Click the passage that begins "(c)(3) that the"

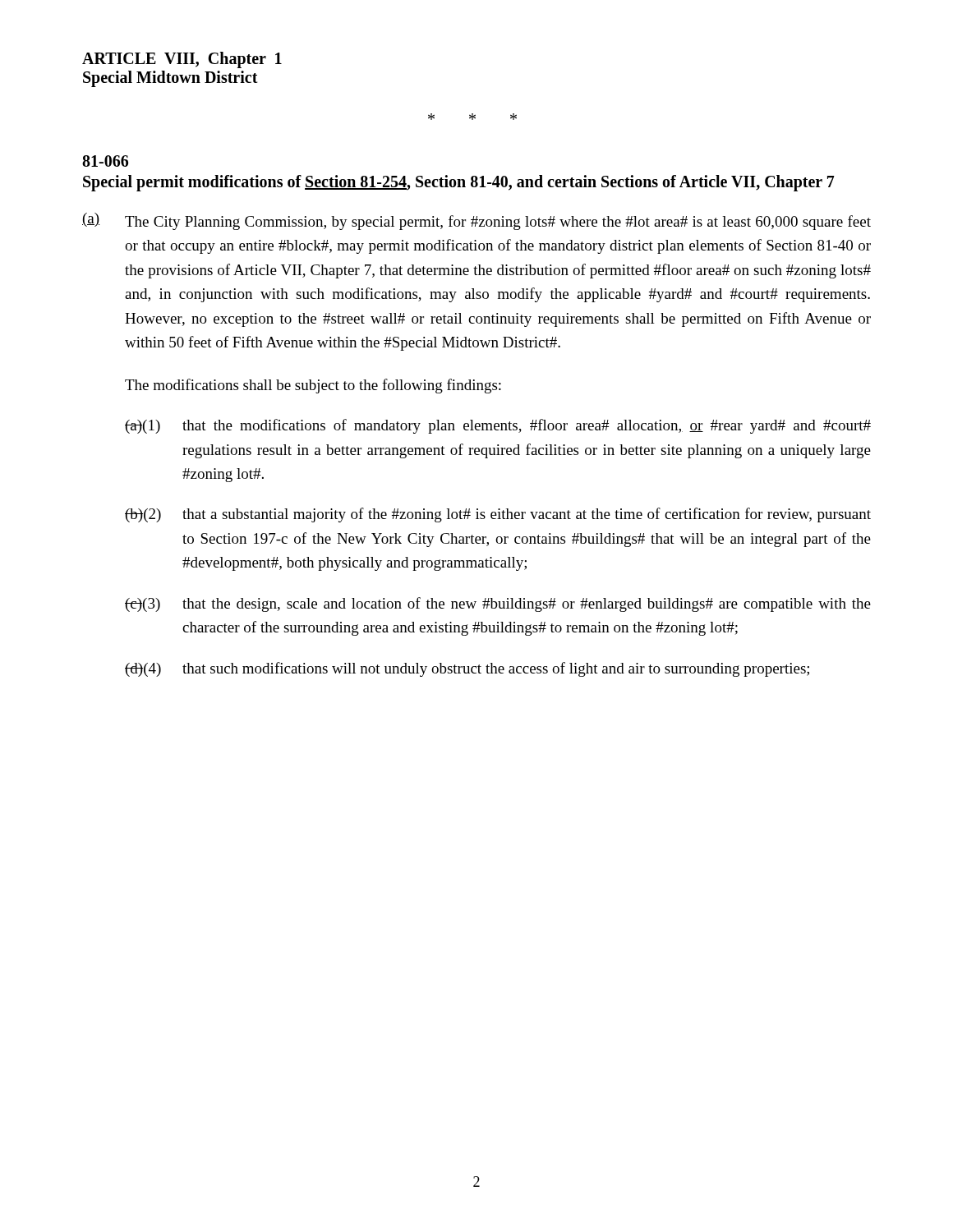point(498,615)
